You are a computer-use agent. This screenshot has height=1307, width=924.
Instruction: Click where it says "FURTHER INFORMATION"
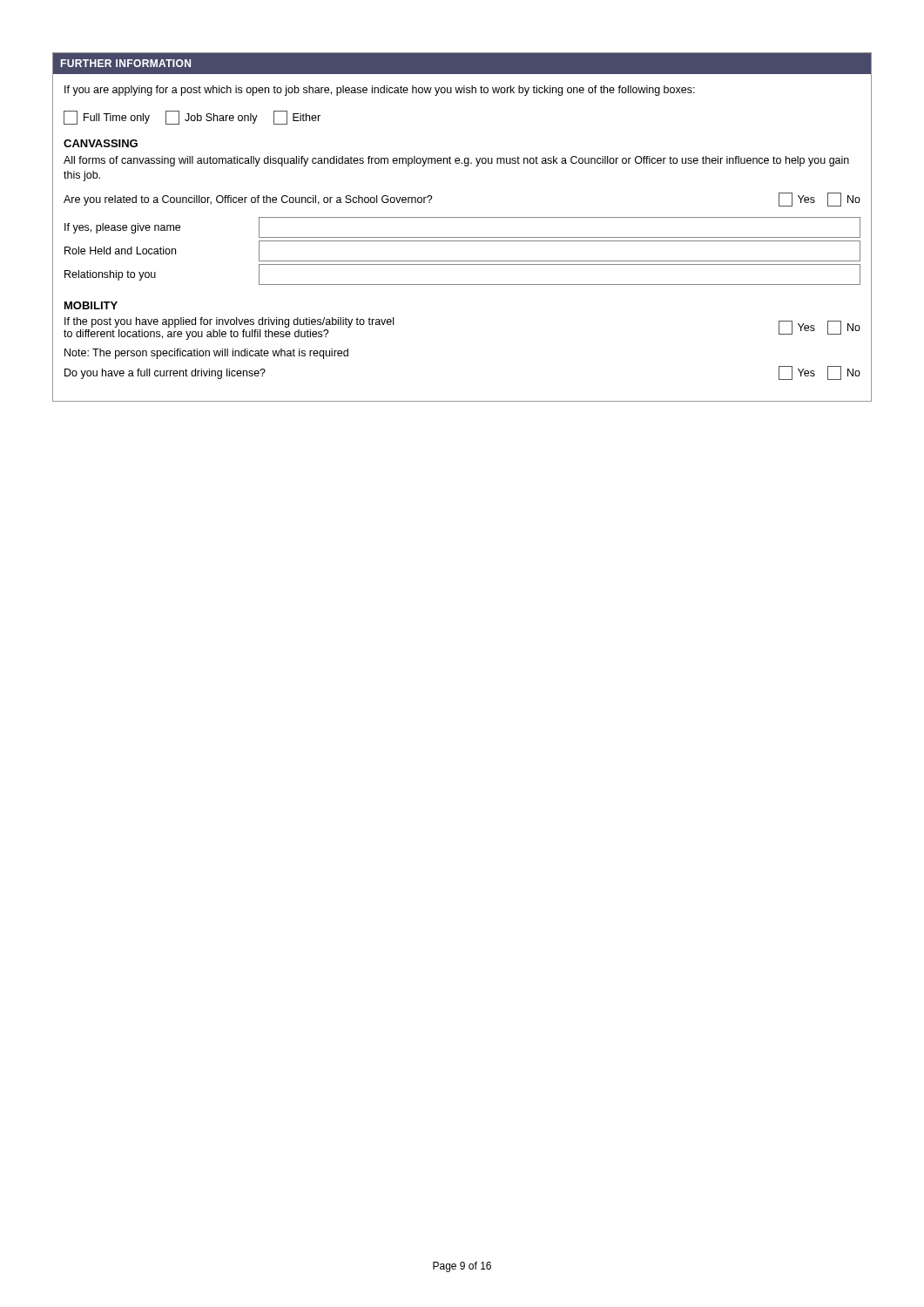(x=126, y=64)
